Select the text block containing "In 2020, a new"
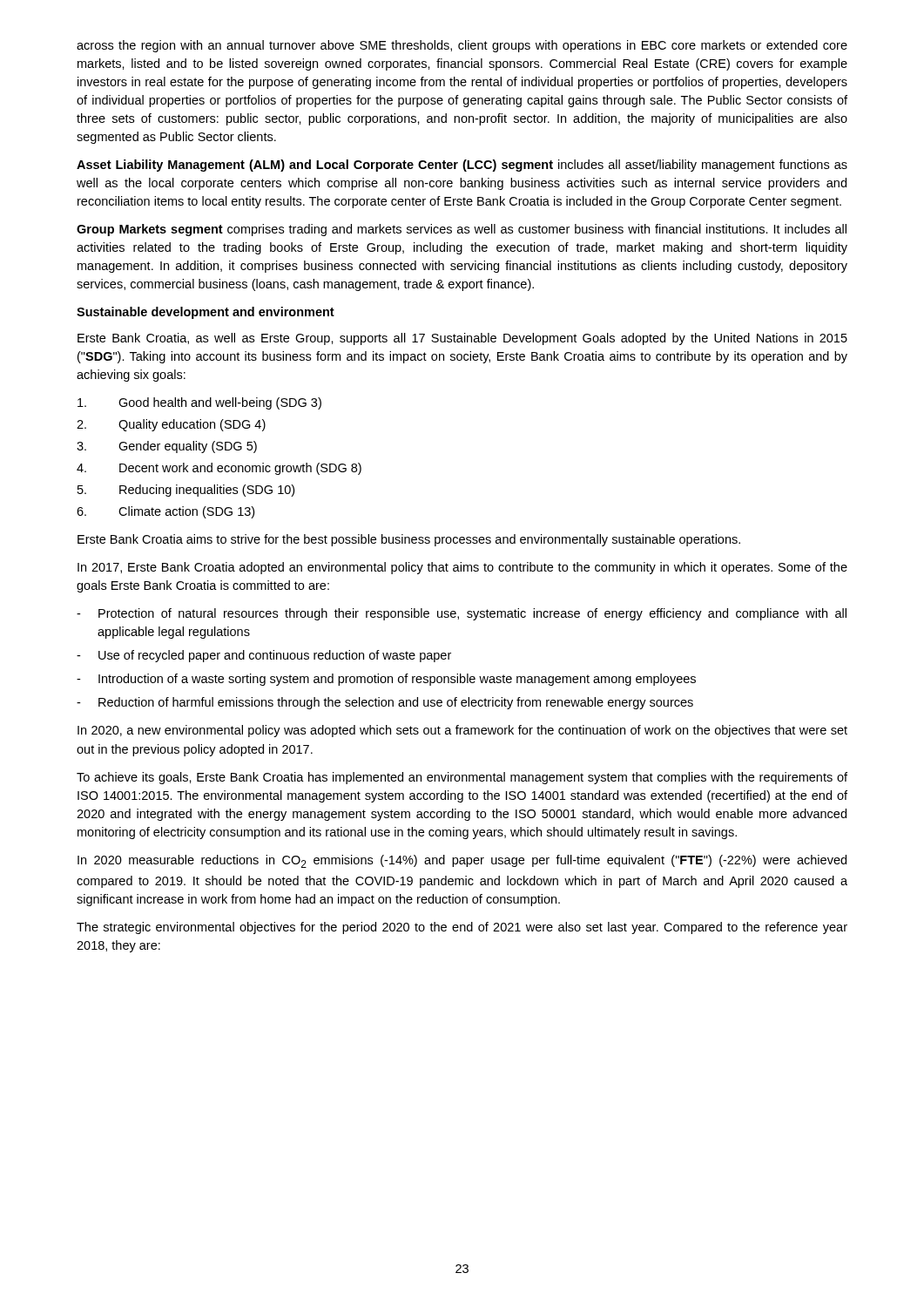924x1307 pixels. (x=462, y=740)
